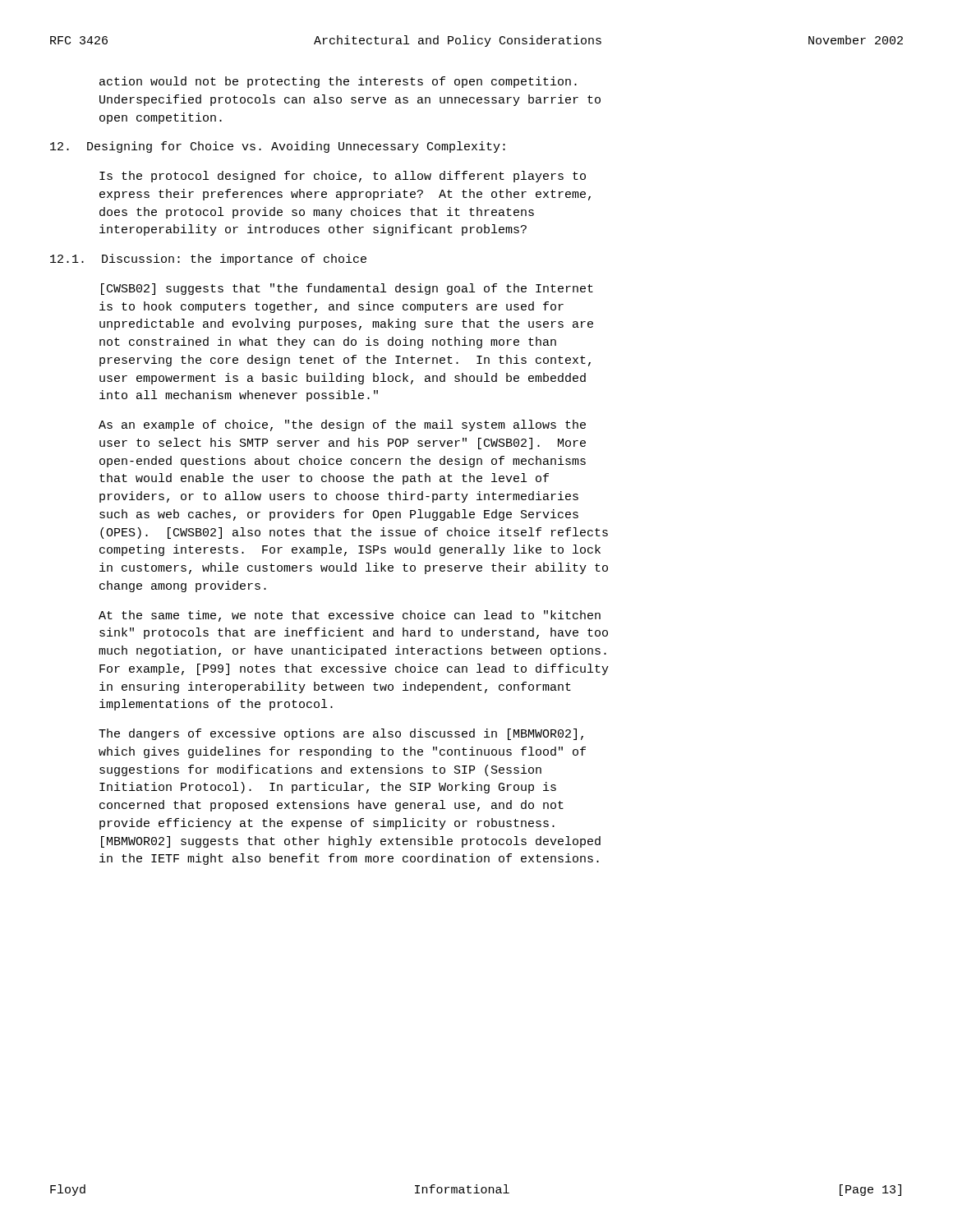This screenshot has height=1232, width=953.
Task: Select the text block starting "At the same time, we note that"
Action: [354, 661]
